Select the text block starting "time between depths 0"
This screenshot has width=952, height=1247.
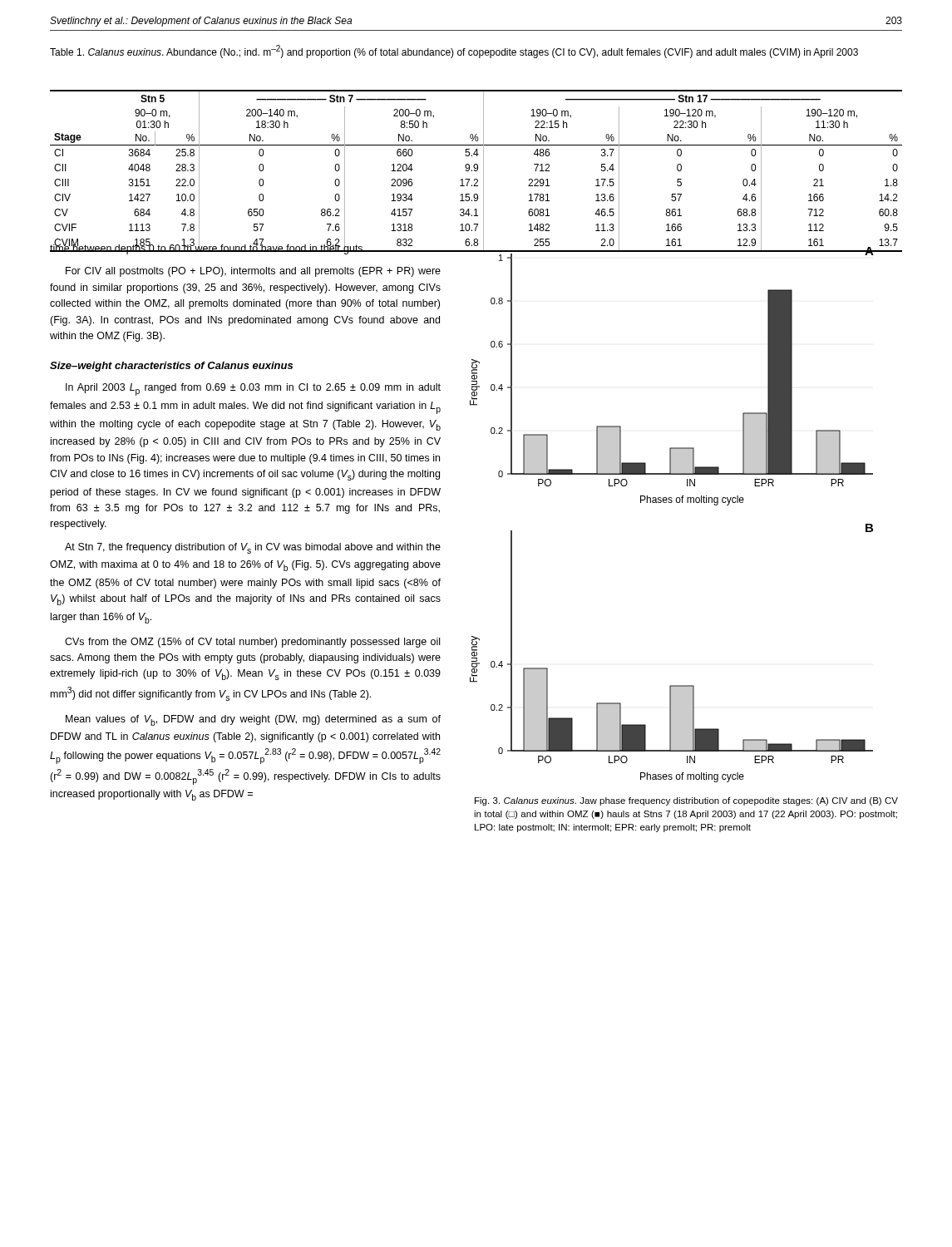(208, 249)
